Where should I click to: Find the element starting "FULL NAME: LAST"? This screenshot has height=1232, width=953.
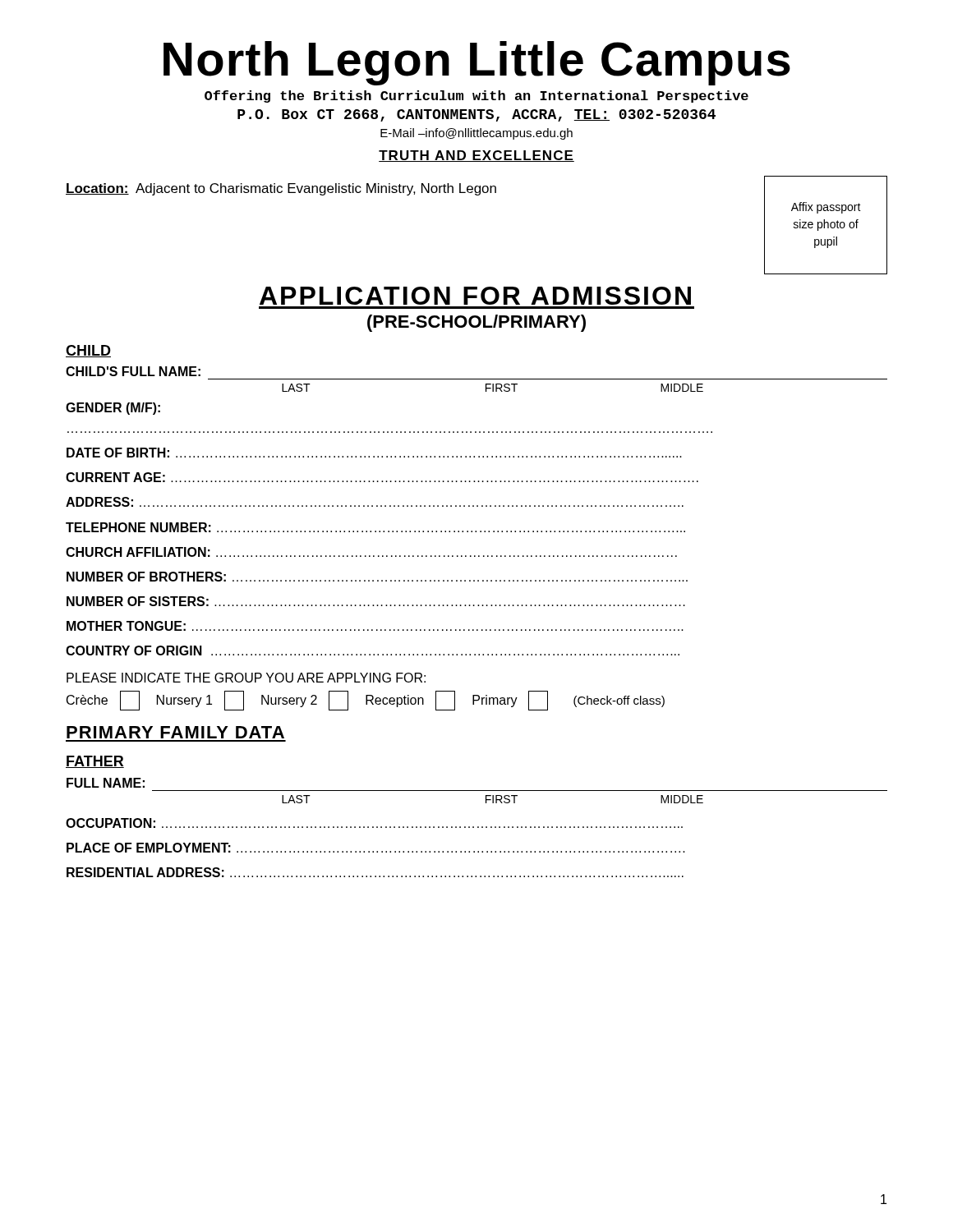(x=476, y=790)
